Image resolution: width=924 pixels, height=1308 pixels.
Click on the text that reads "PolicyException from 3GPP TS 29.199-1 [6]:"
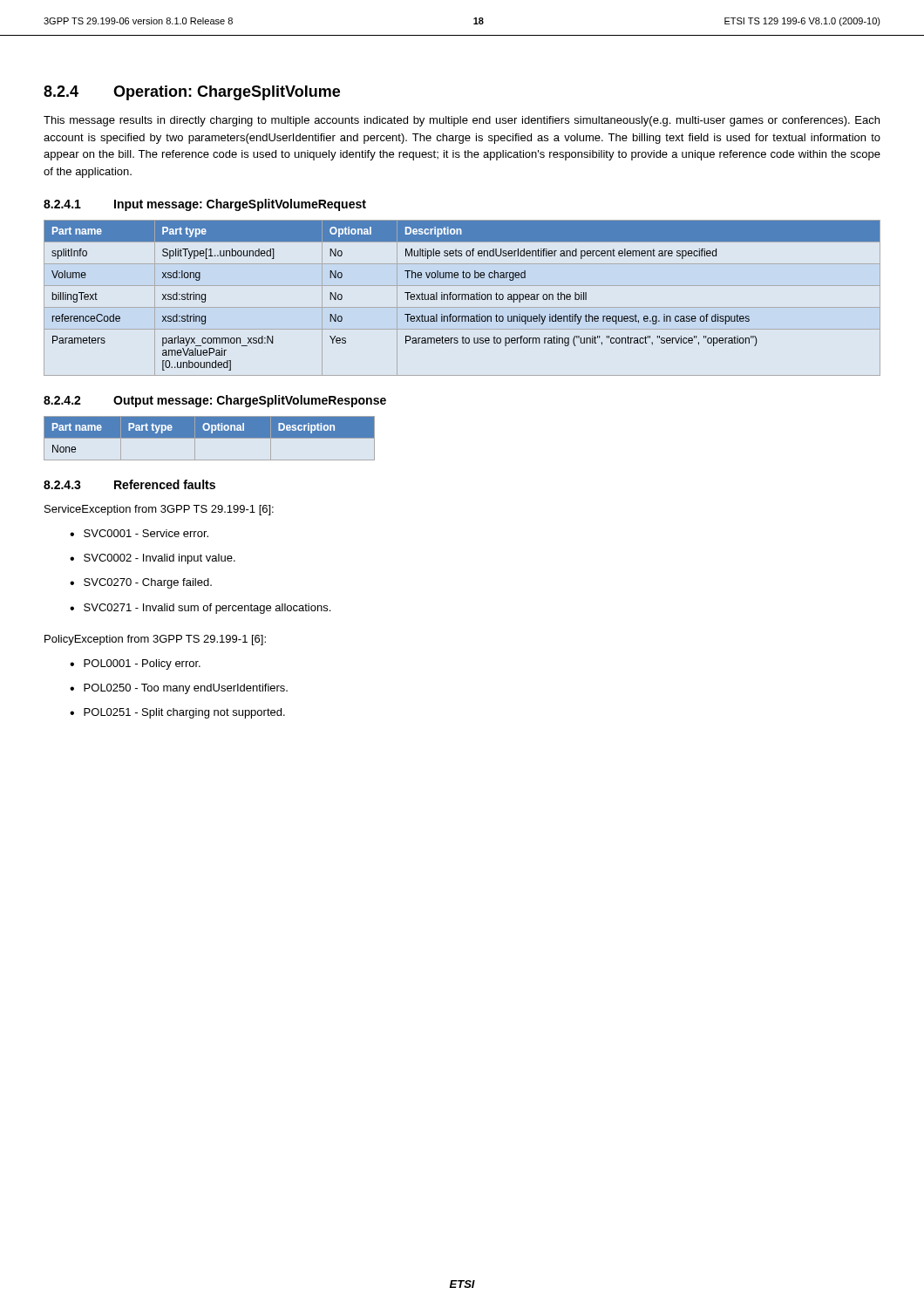(155, 639)
